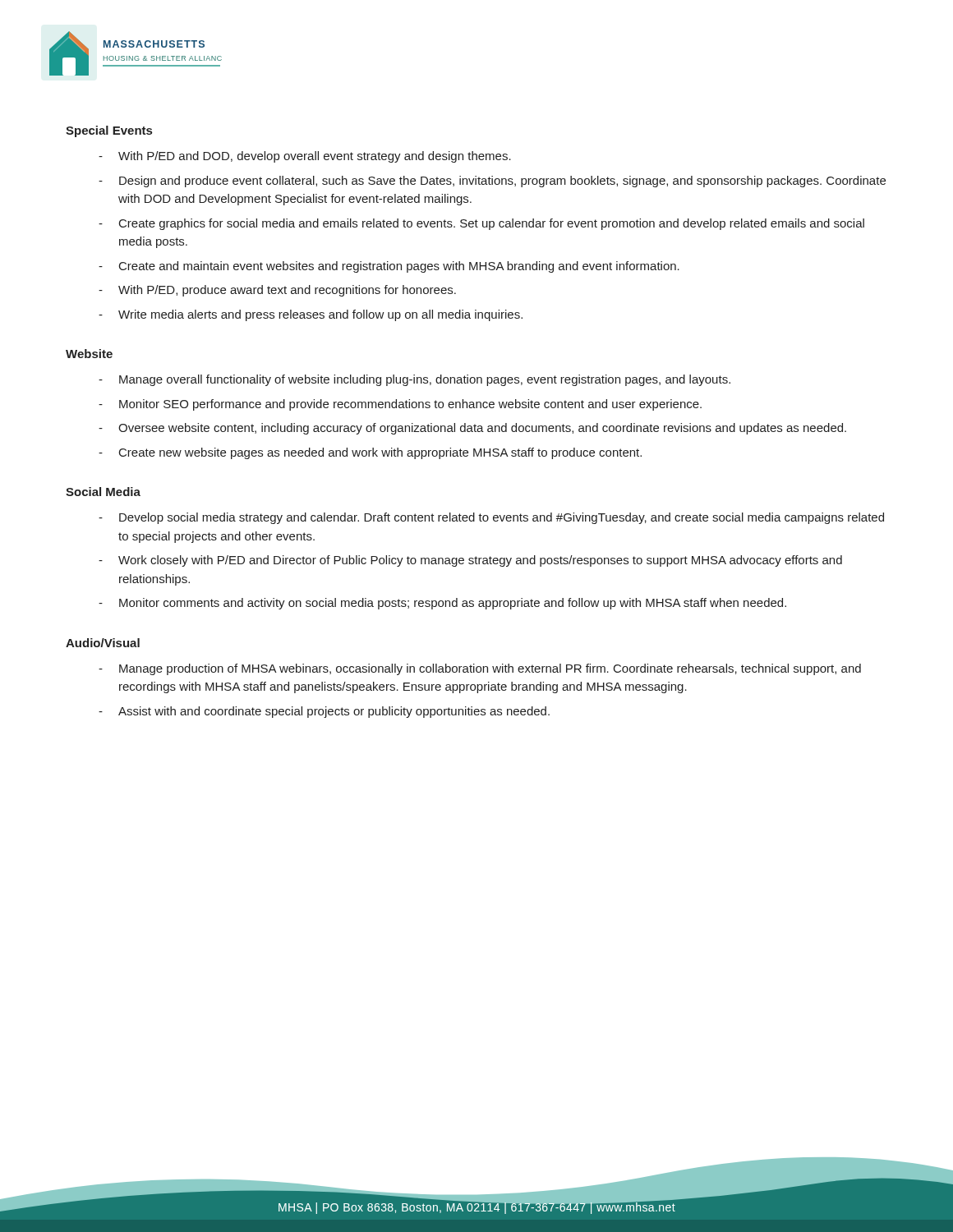Viewport: 953px width, 1232px height.
Task: Point to the block beginning "- Manage production of"
Action: click(493, 678)
